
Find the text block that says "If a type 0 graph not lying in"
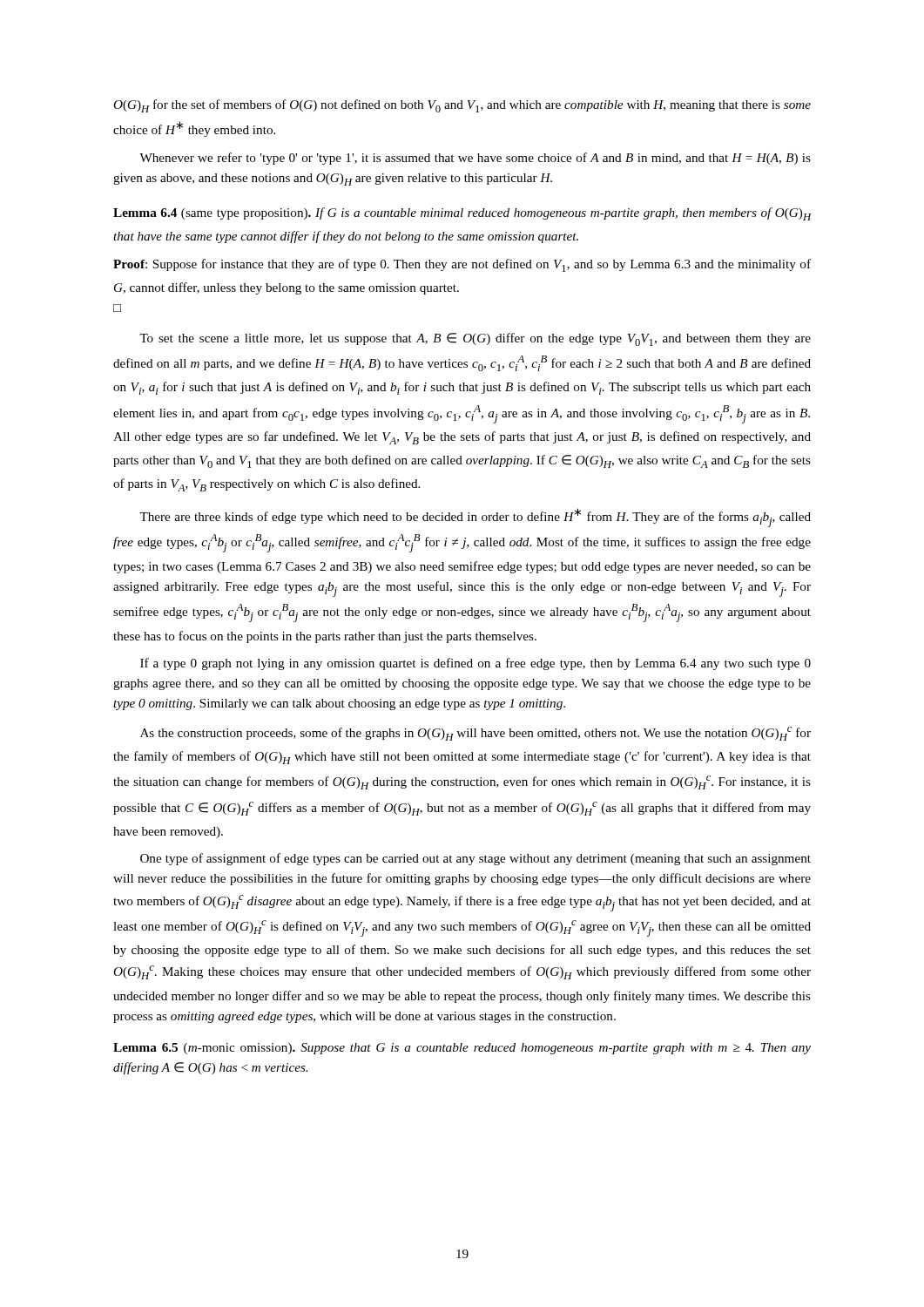[x=462, y=683]
